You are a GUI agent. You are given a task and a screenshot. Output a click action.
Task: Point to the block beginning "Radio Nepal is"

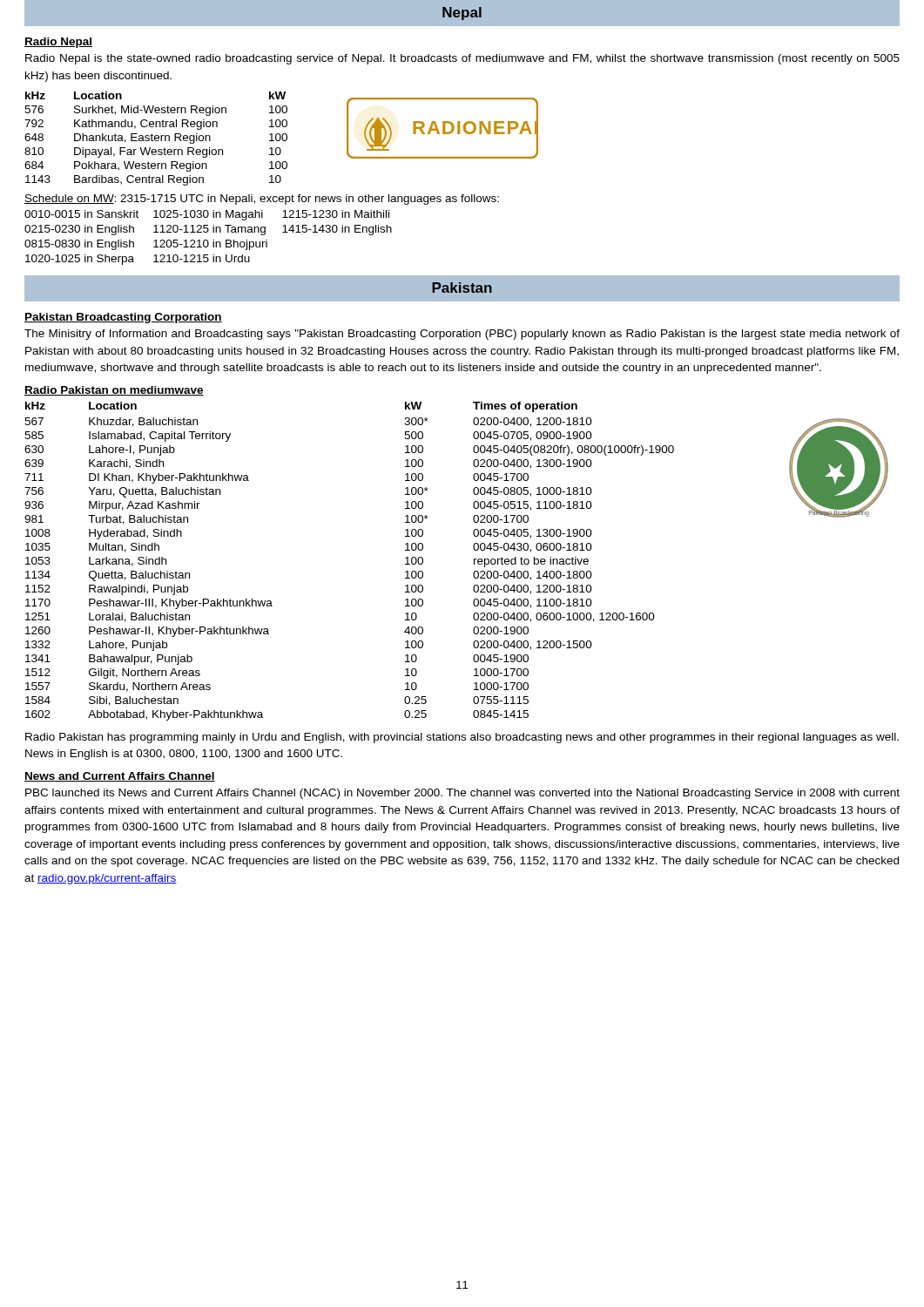click(462, 66)
